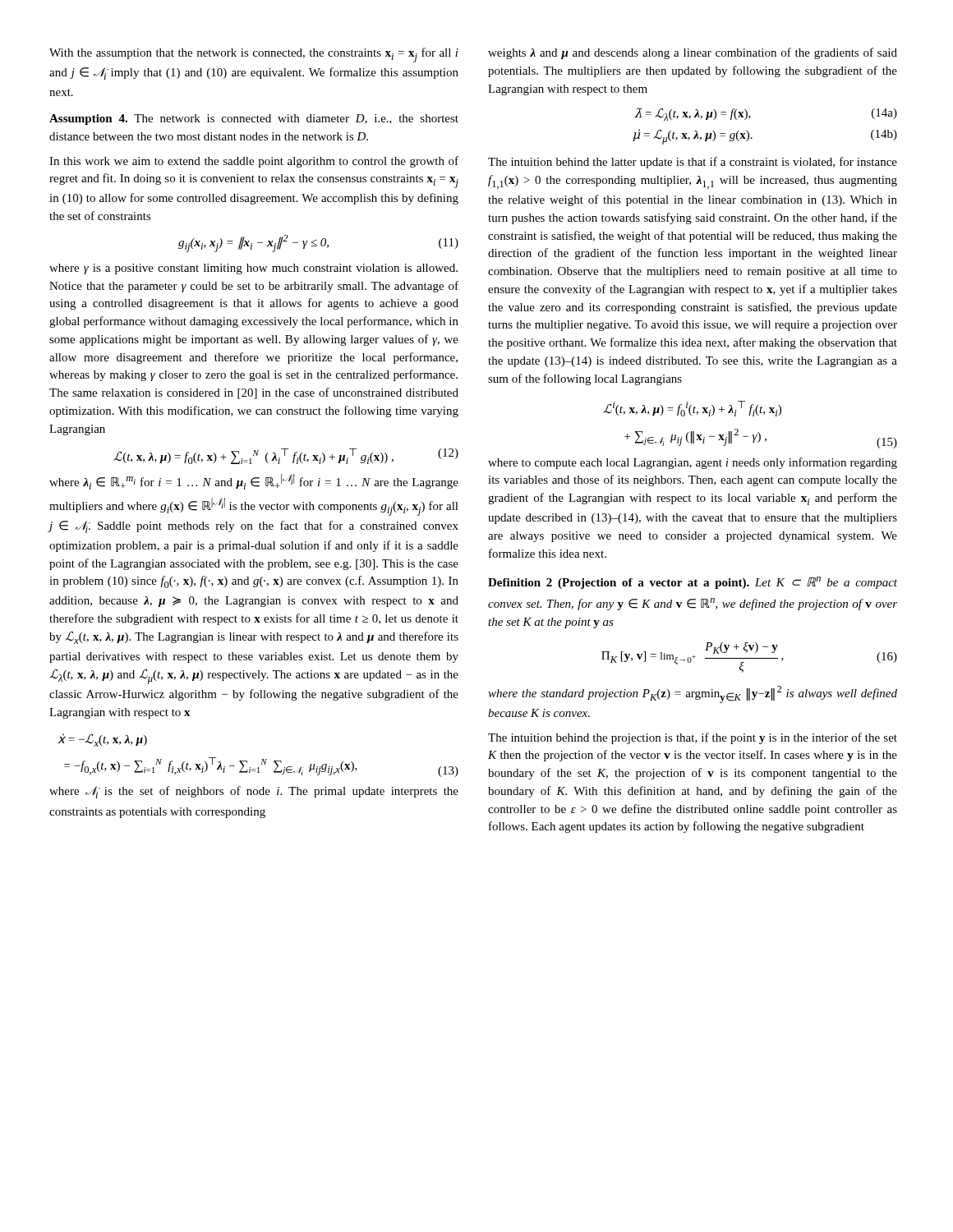Locate the formula that says "μ̇ = ℒμ(t, x, λ, μ)"
The width and height of the screenshot is (953, 1232).
(x=693, y=137)
